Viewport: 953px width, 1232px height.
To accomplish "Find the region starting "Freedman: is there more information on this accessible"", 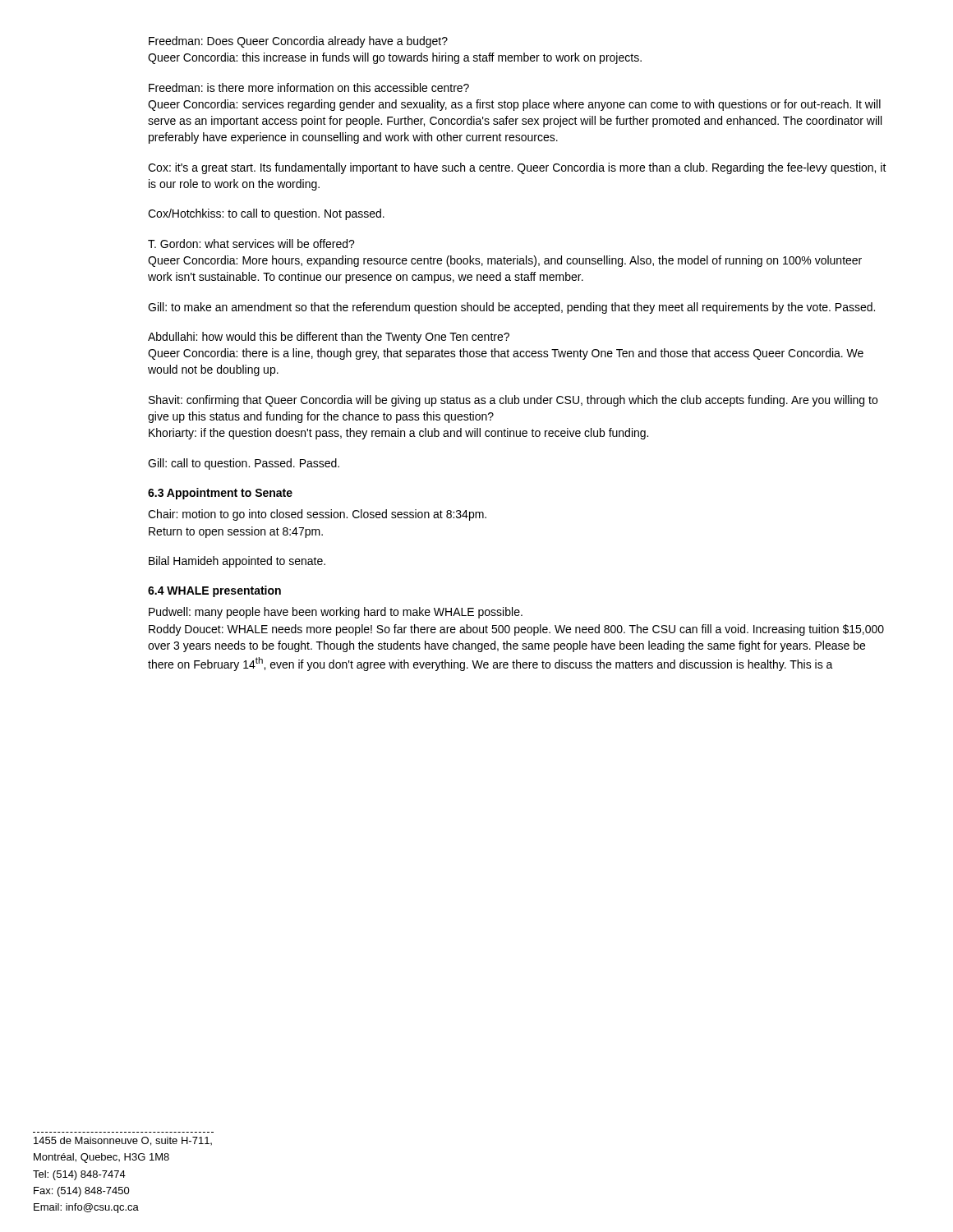I will pos(515,113).
